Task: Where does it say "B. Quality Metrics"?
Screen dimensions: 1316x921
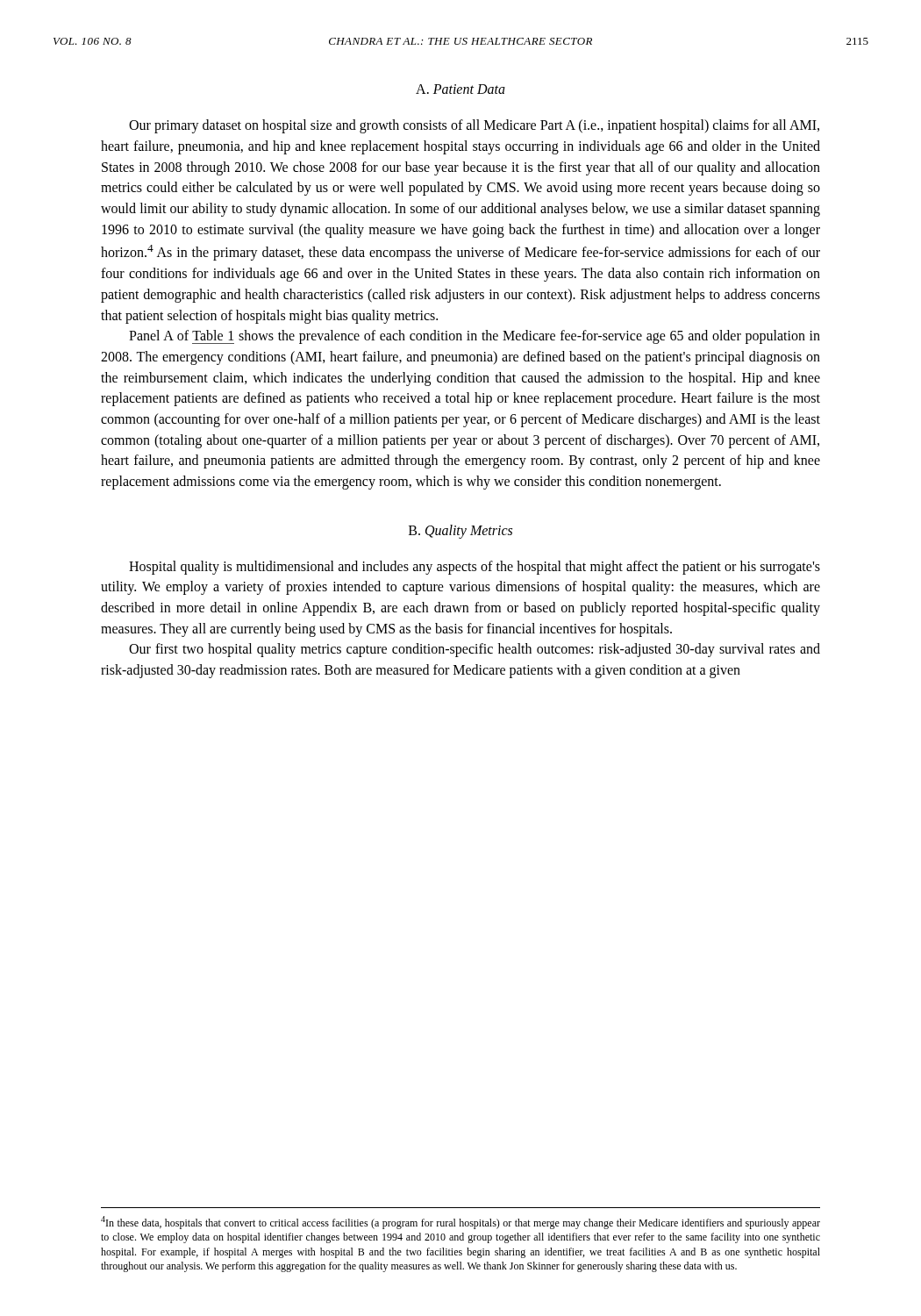Action: (x=460, y=530)
